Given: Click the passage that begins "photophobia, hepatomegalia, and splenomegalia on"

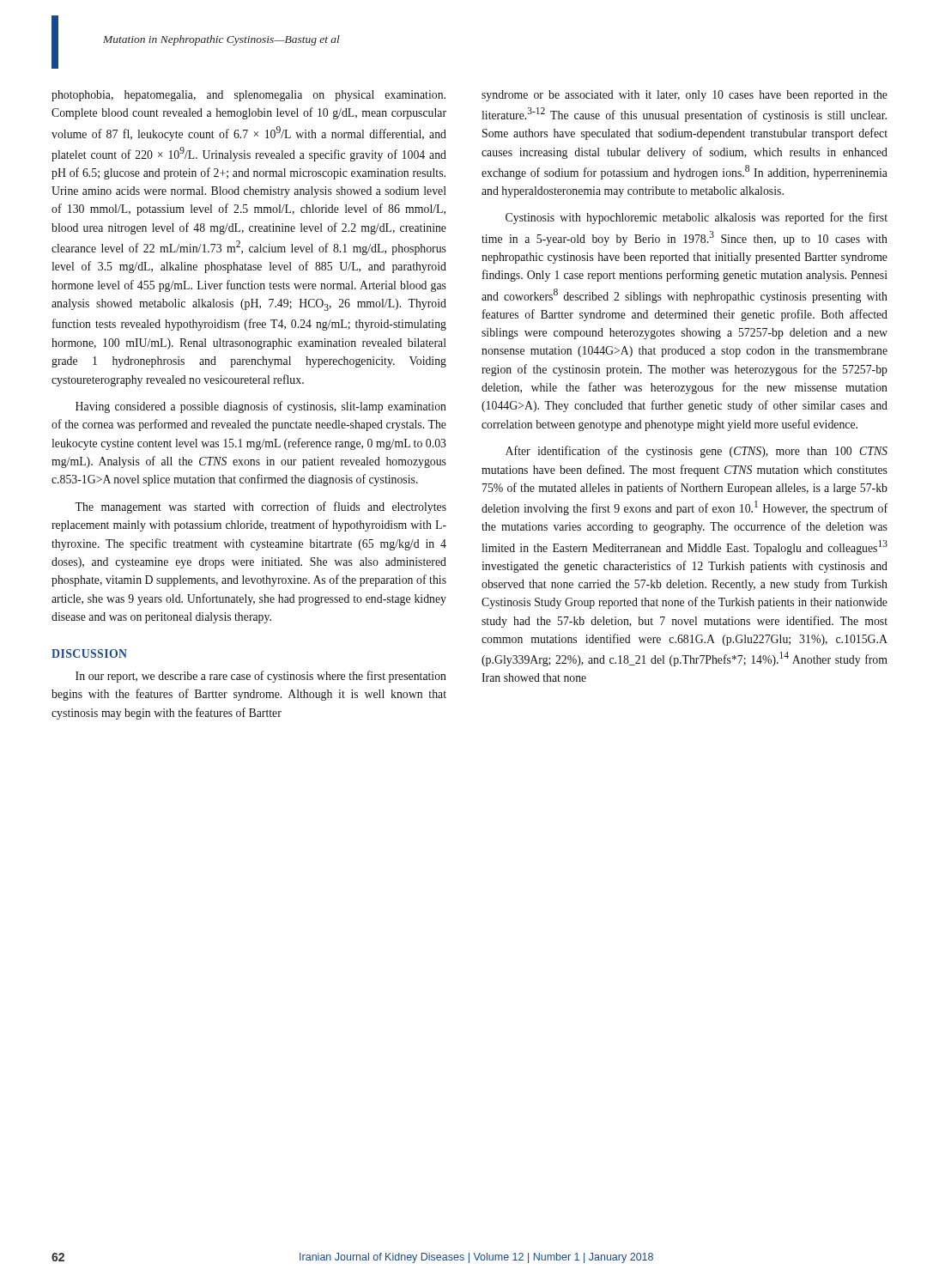Looking at the screenshot, I should point(249,237).
